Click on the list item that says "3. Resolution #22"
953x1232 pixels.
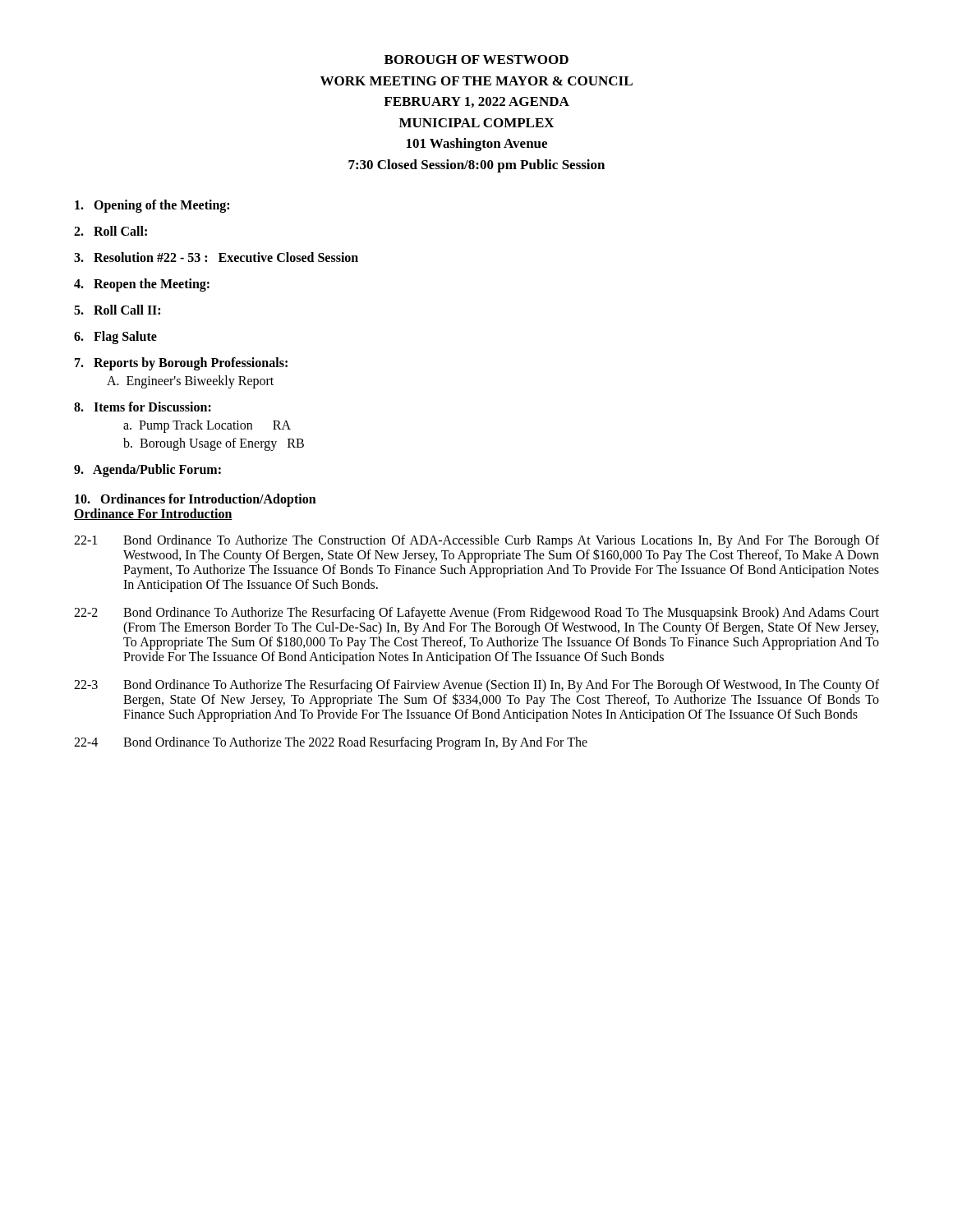(x=216, y=257)
